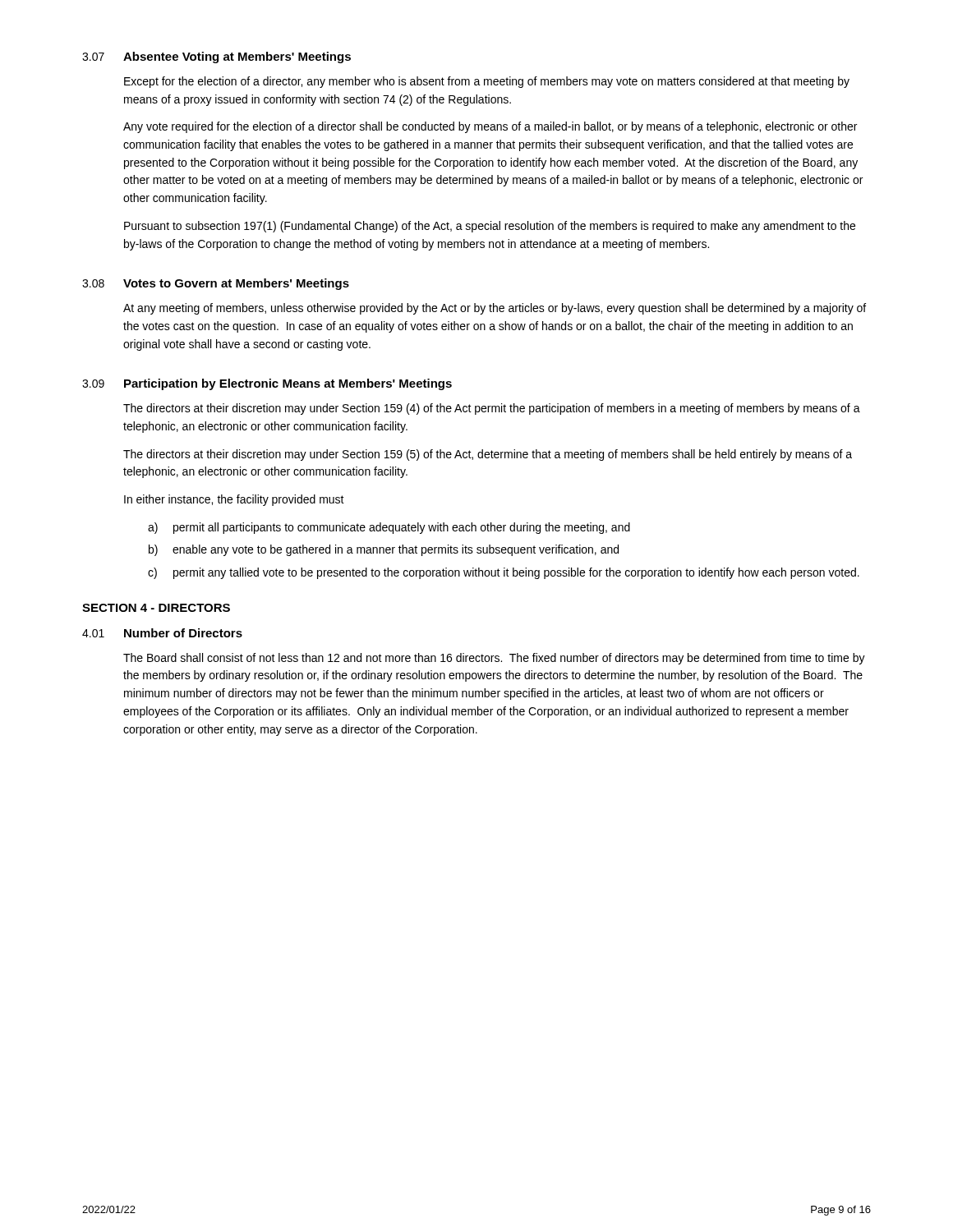The width and height of the screenshot is (953, 1232).
Task: Select the passage starting "Pursuant to subsection"
Action: tap(490, 235)
